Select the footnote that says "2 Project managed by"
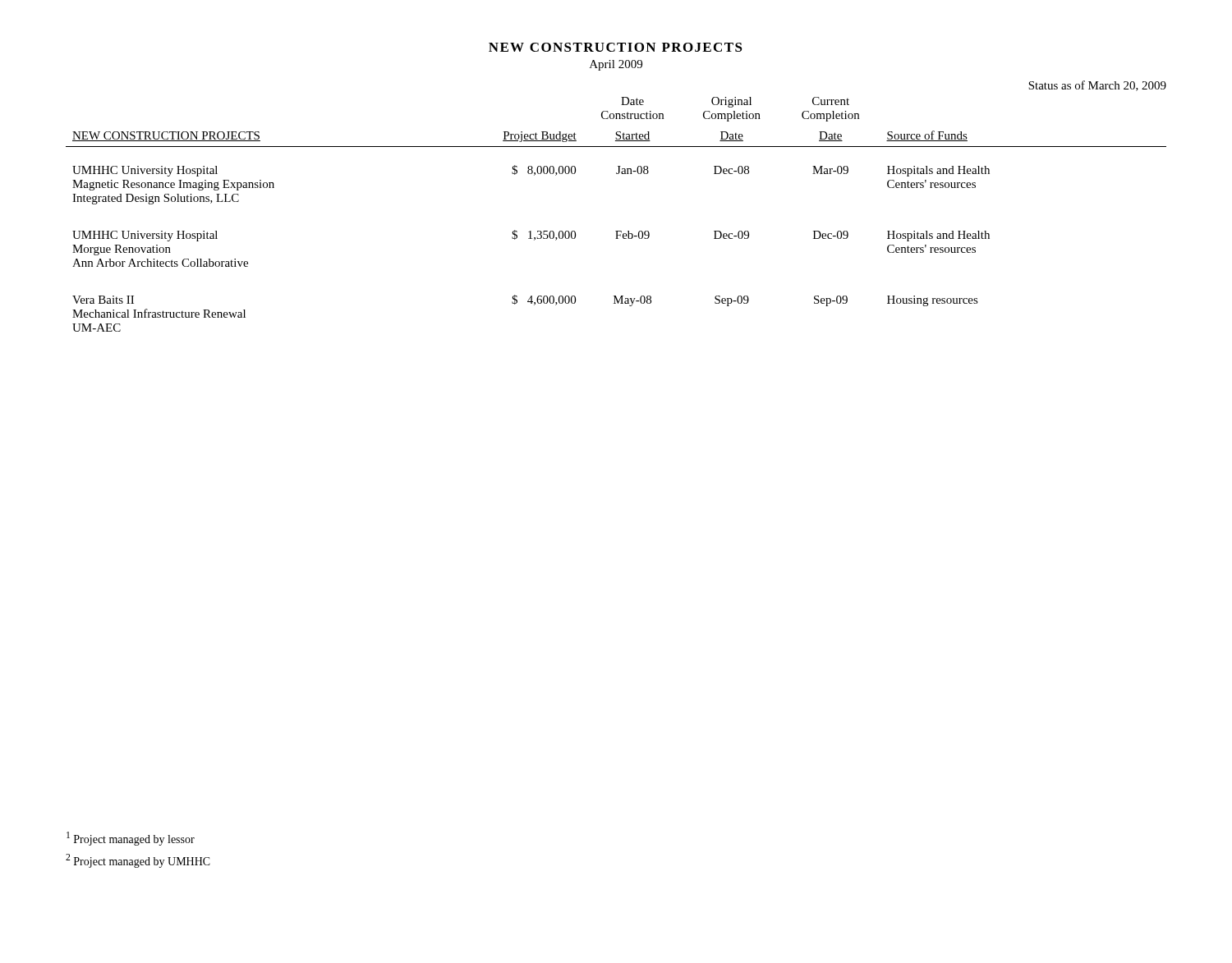This screenshot has width=1232, height=963. (138, 859)
